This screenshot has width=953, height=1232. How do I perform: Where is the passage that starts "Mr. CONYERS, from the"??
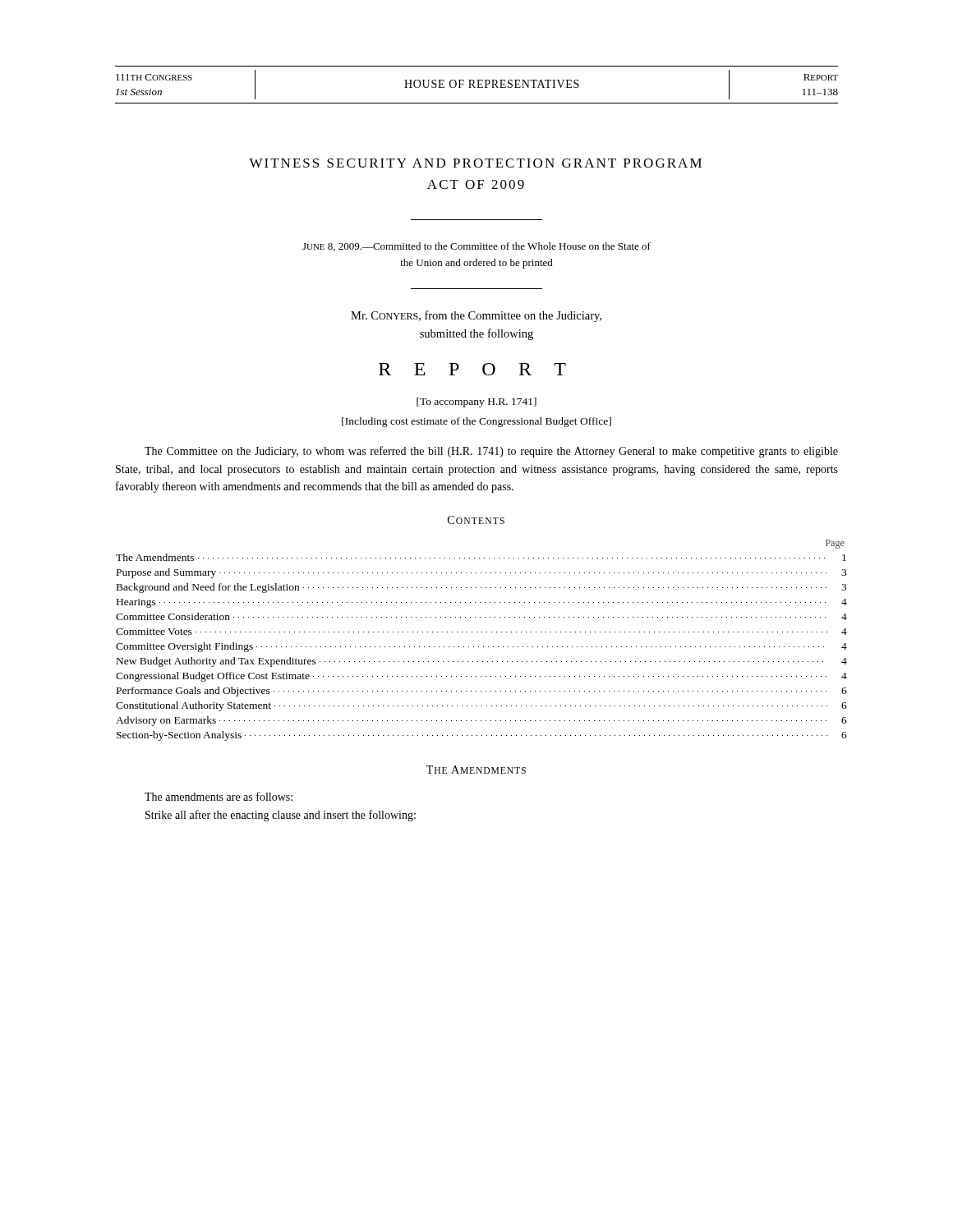[x=476, y=325]
